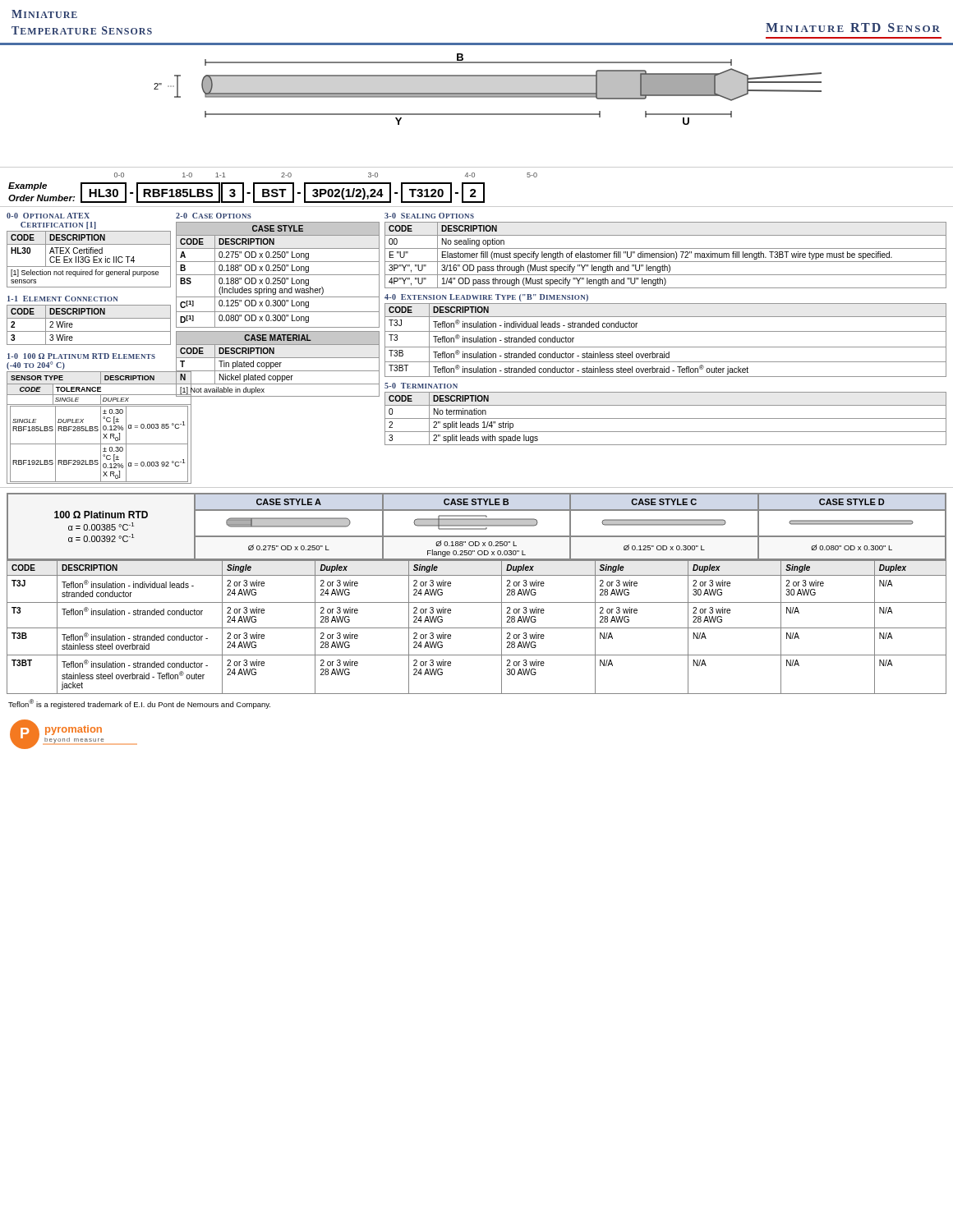Select the element starting "4-0 Extension Leadwire Type ("B""
This screenshot has width=953, height=1232.
[x=487, y=297]
